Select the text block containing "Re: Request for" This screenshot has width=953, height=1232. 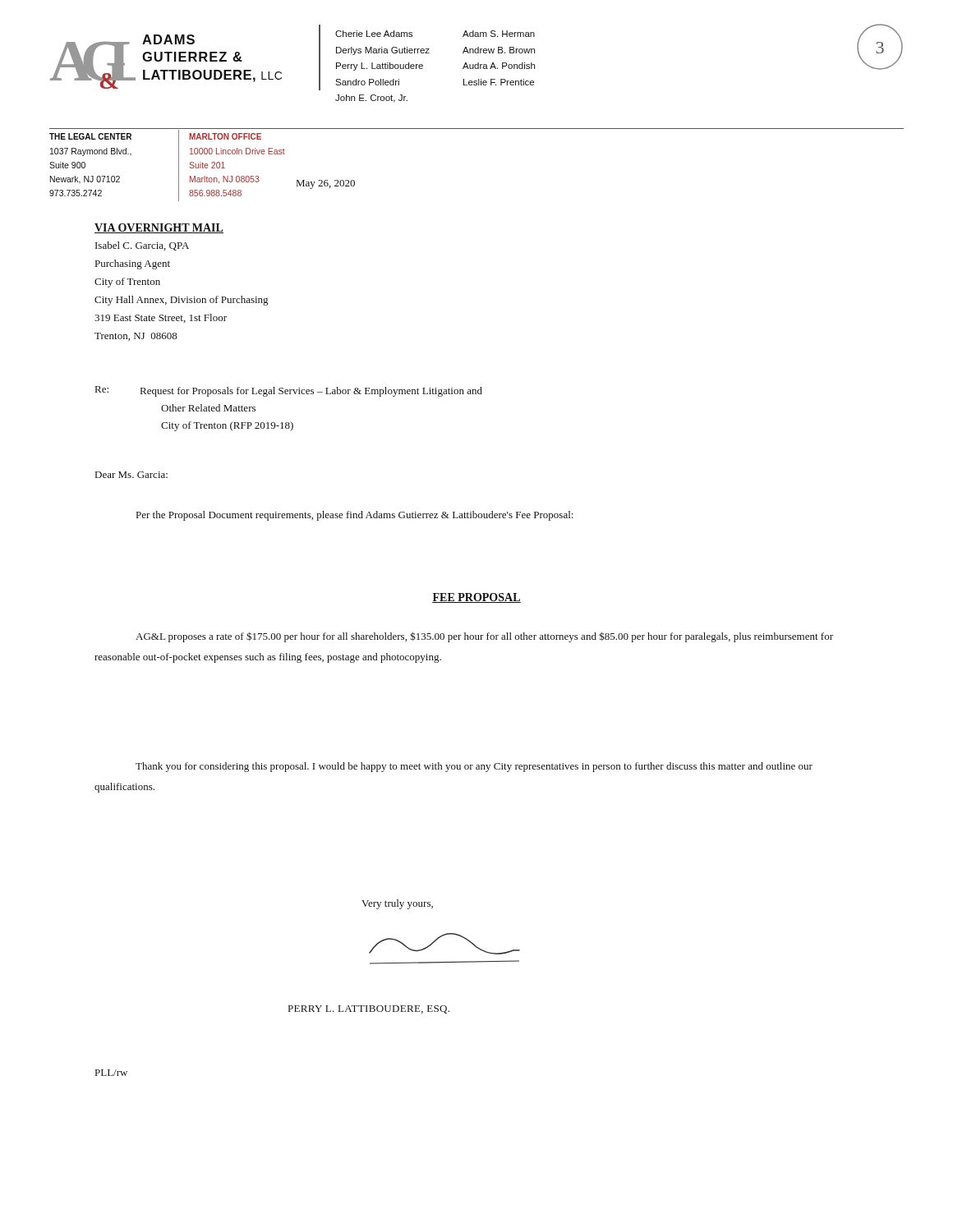point(289,391)
